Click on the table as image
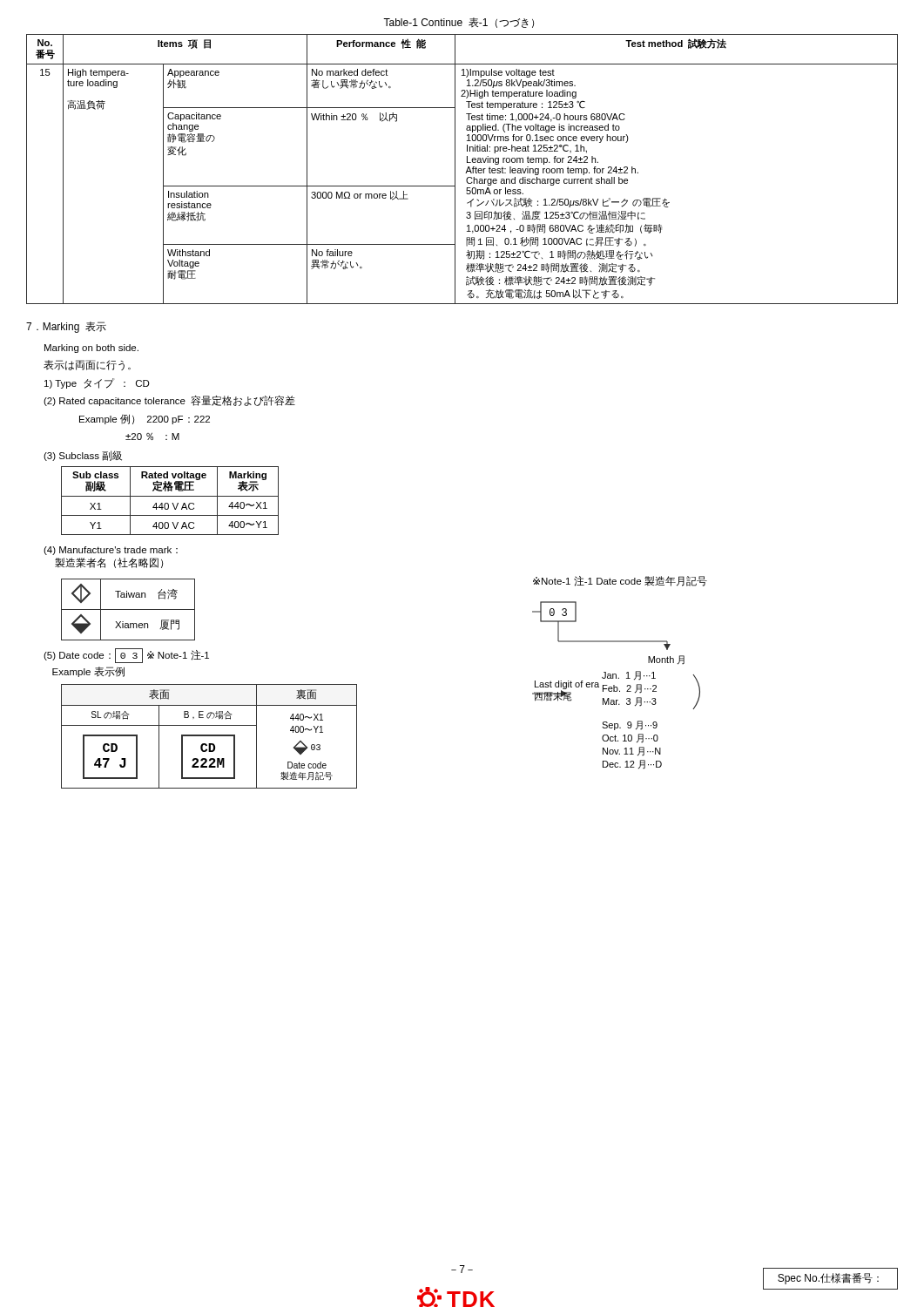This screenshot has width=924, height=1307. (270, 610)
